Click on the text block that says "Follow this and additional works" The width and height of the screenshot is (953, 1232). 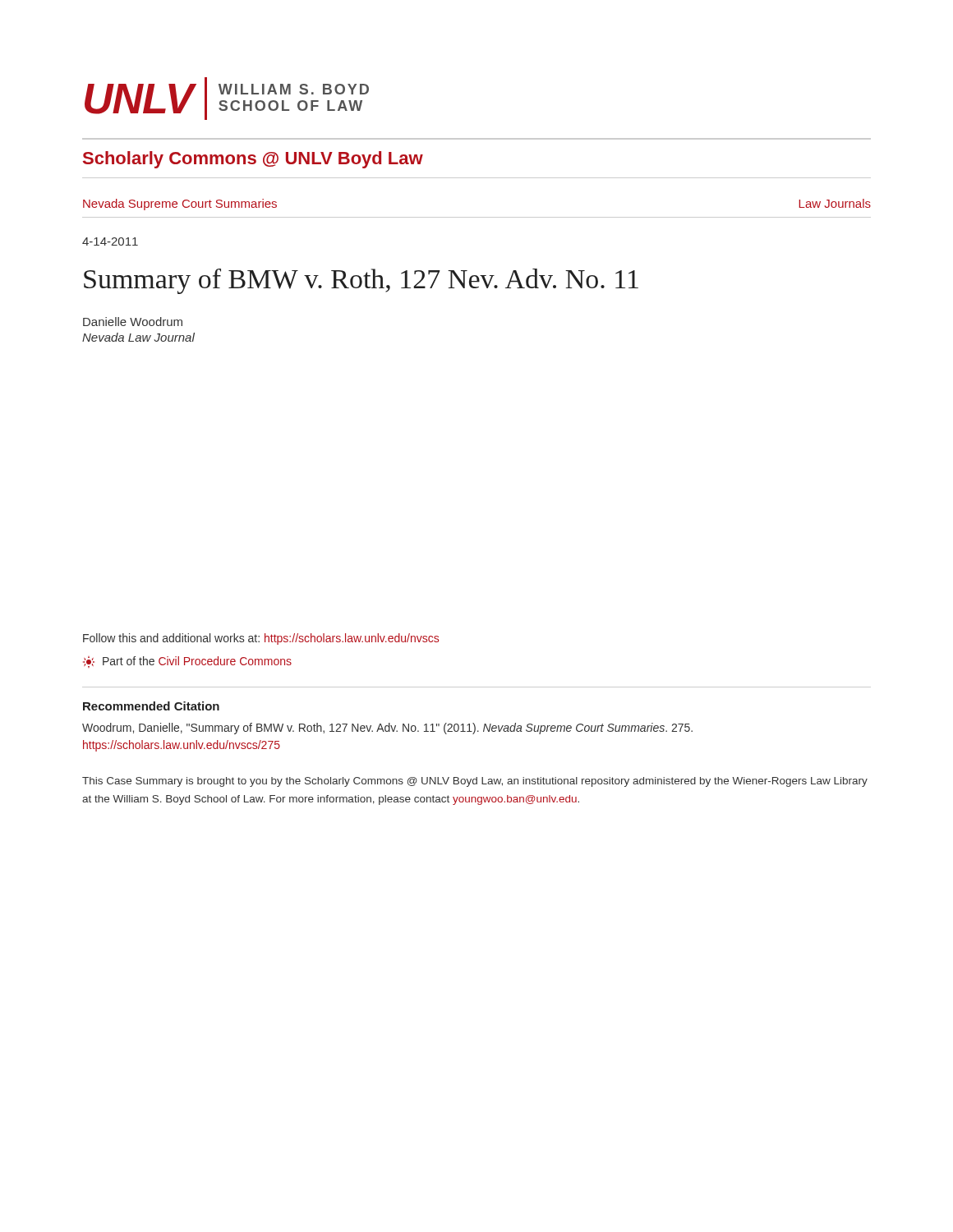pos(261,639)
